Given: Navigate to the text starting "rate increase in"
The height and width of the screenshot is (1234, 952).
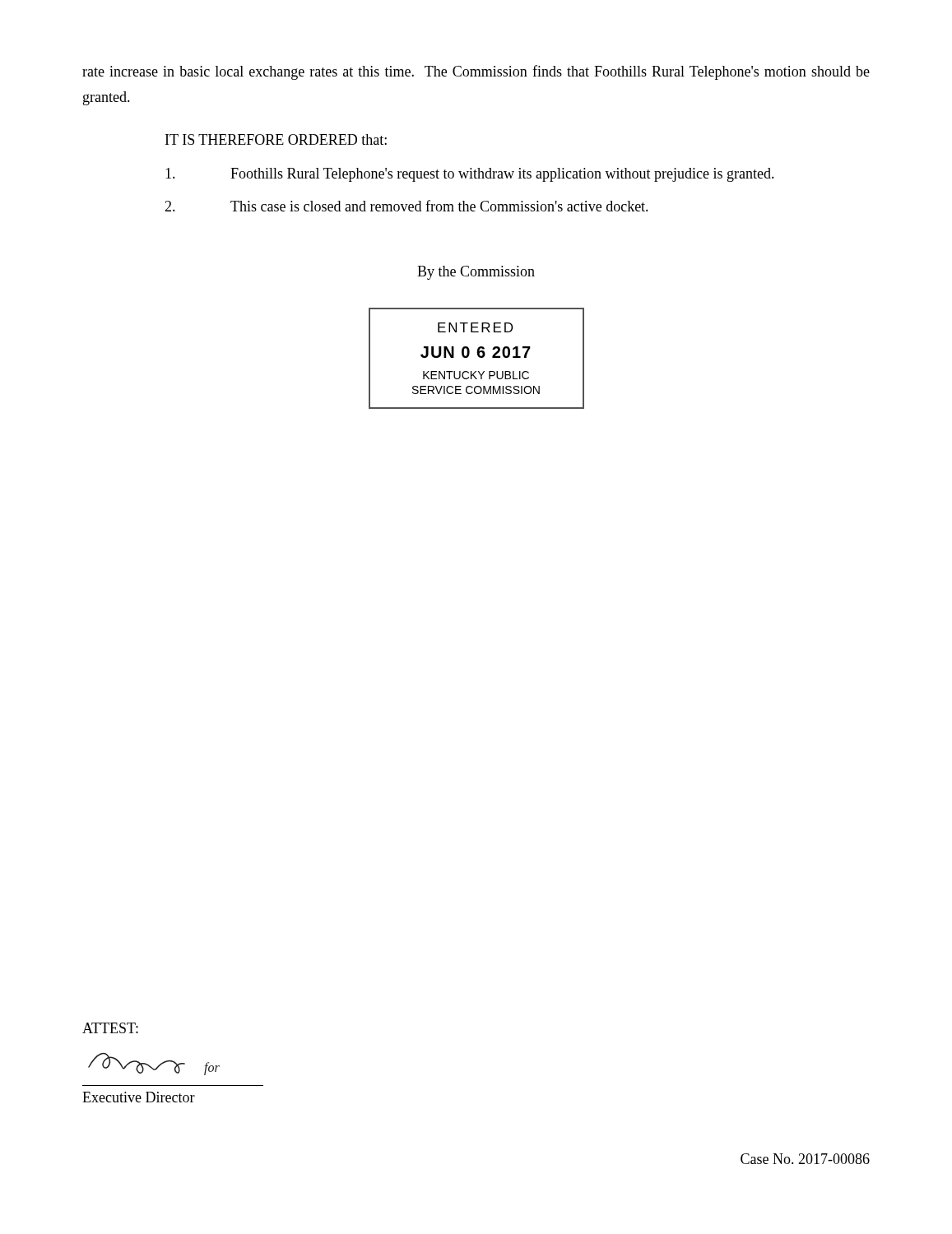Looking at the screenshot, I should click(x=476, y=84).
